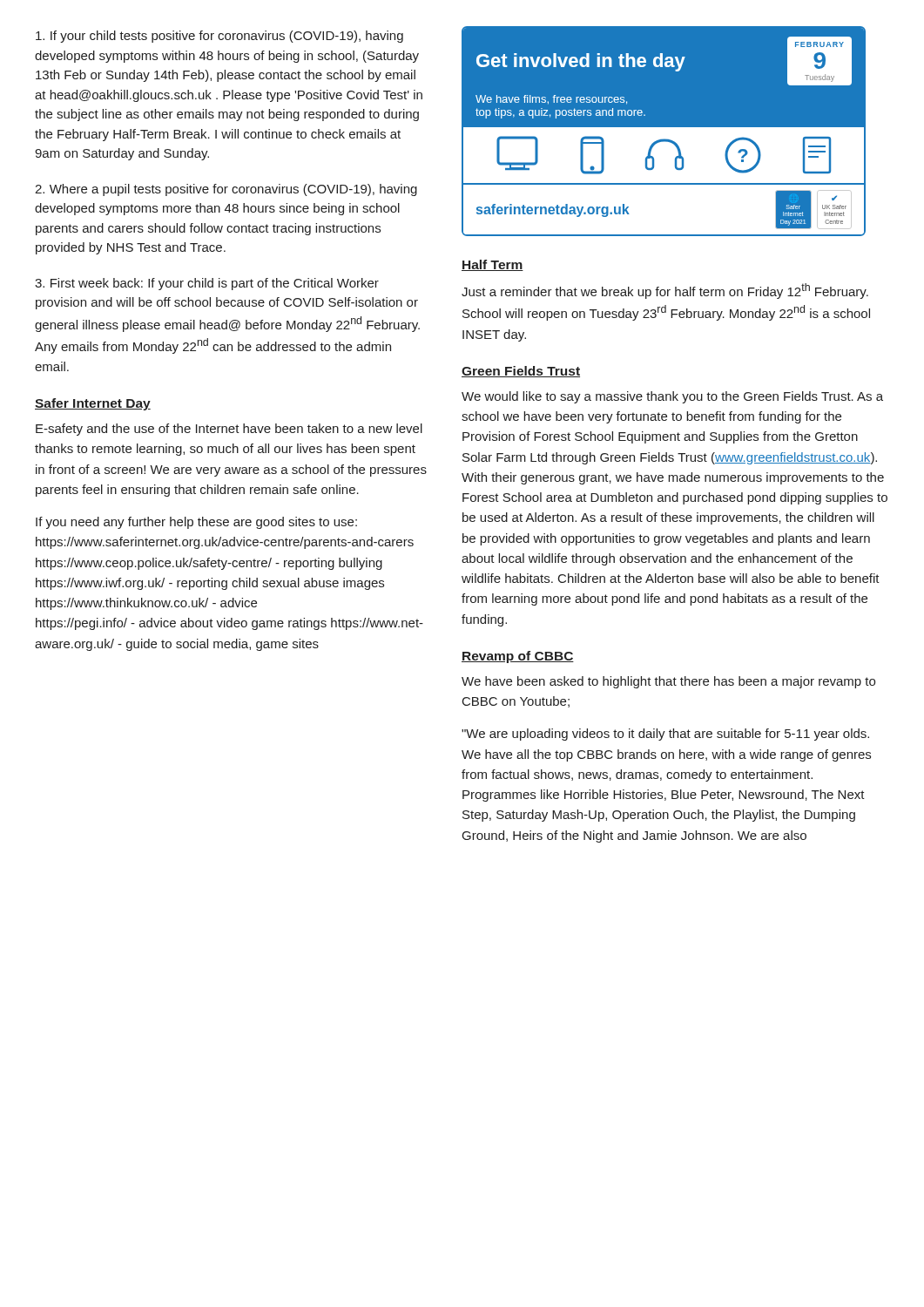Locate the text starting "If your child tests positive for coronavirus (COVID-19),"
924x1307 pixels.
[x=229, y=94]
